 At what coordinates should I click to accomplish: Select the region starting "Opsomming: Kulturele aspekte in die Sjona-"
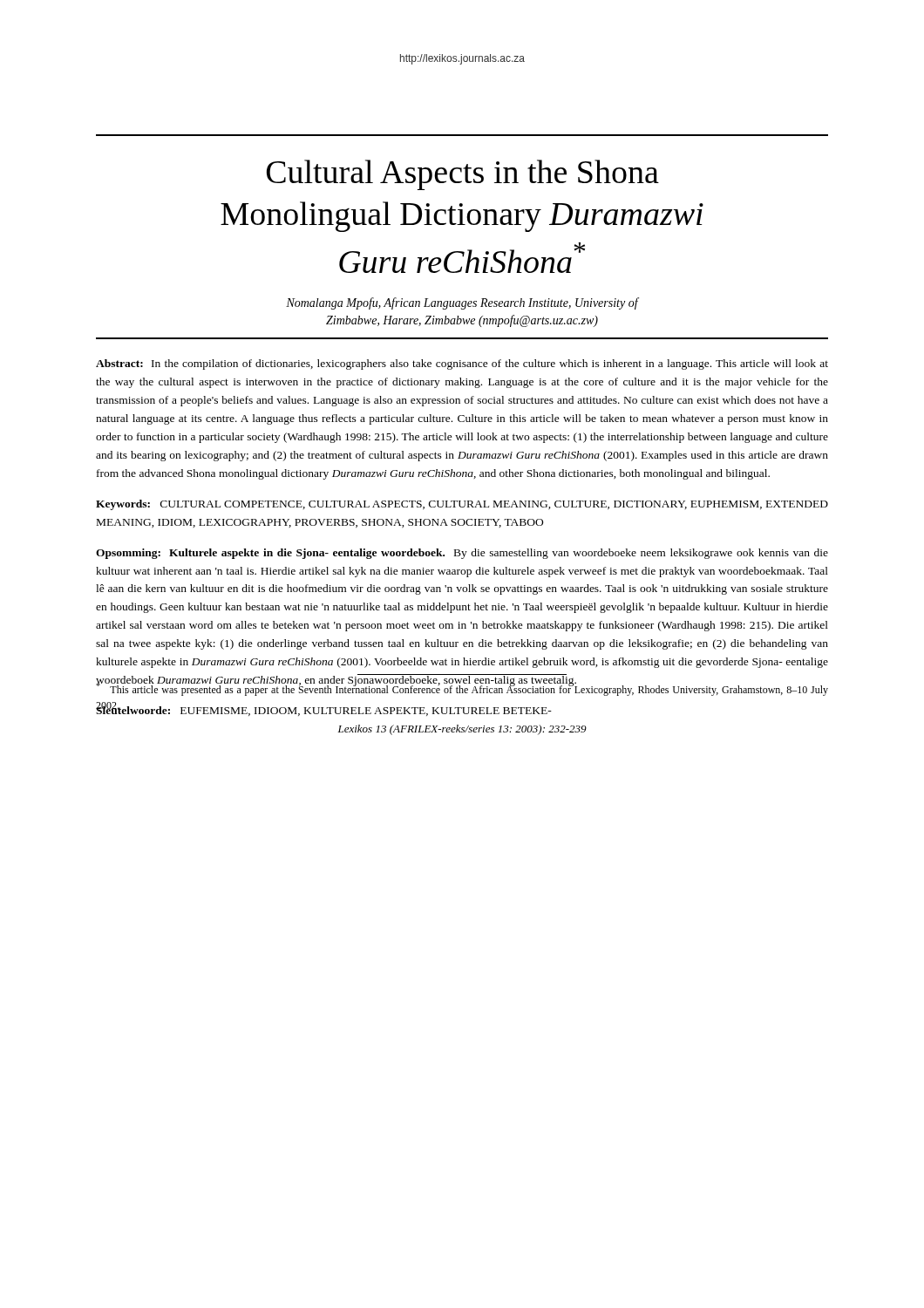tap(462, 616)
